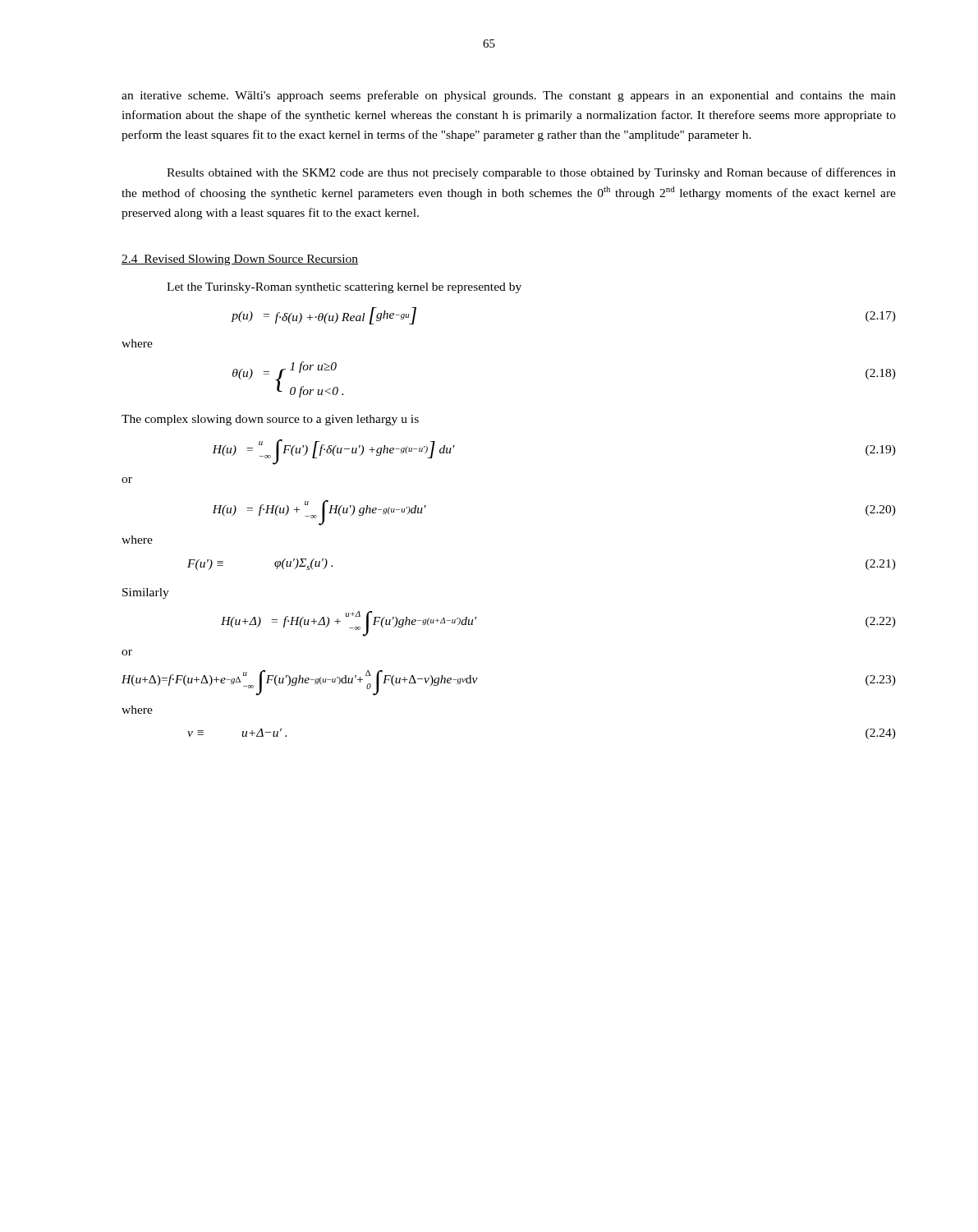Locate the formula that says "H(u+Δ) = f· H(u+Δ)"

pyautogui.click(x=355, y=627)
